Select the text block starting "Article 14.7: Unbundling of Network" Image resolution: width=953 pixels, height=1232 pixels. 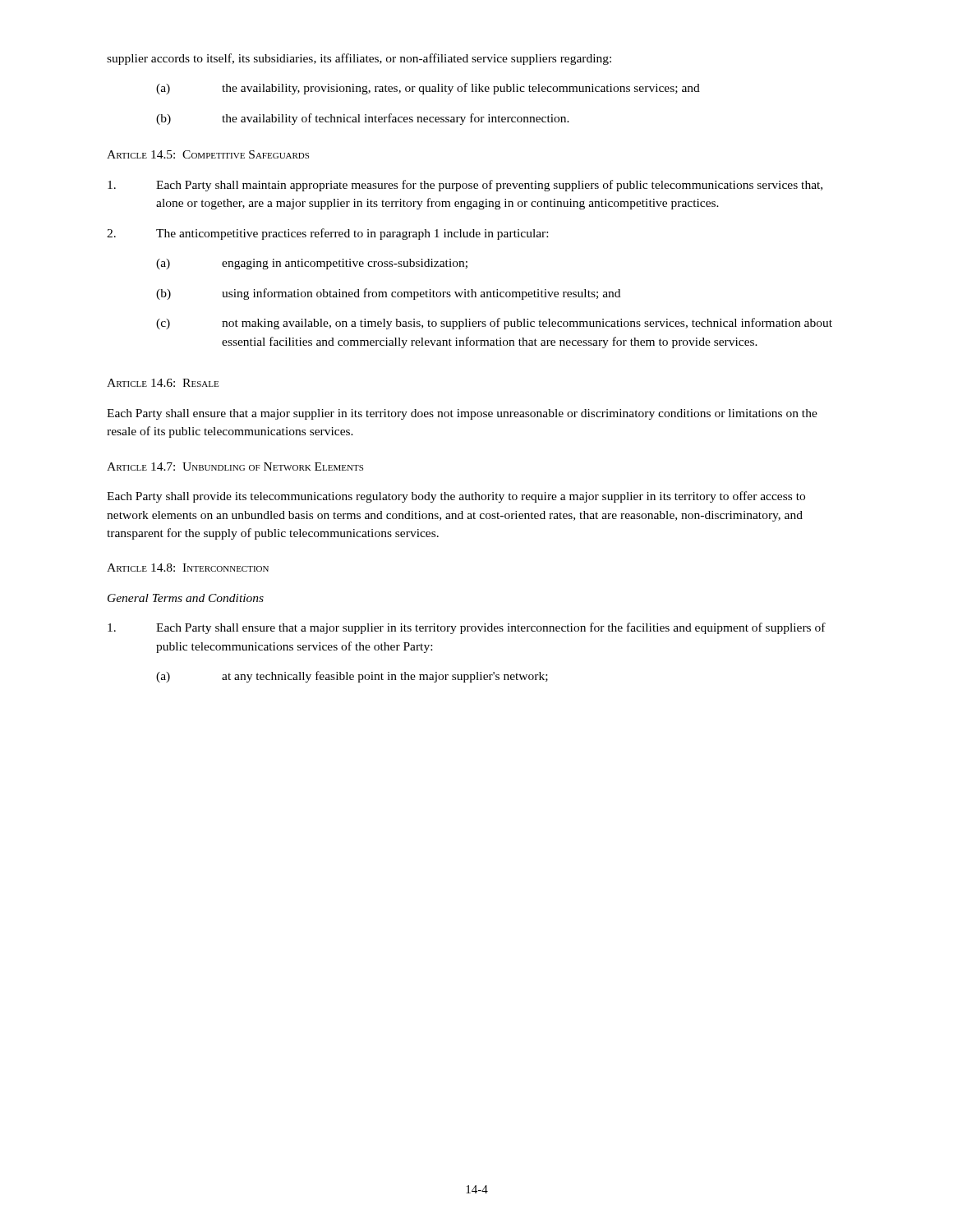[235, 466]
